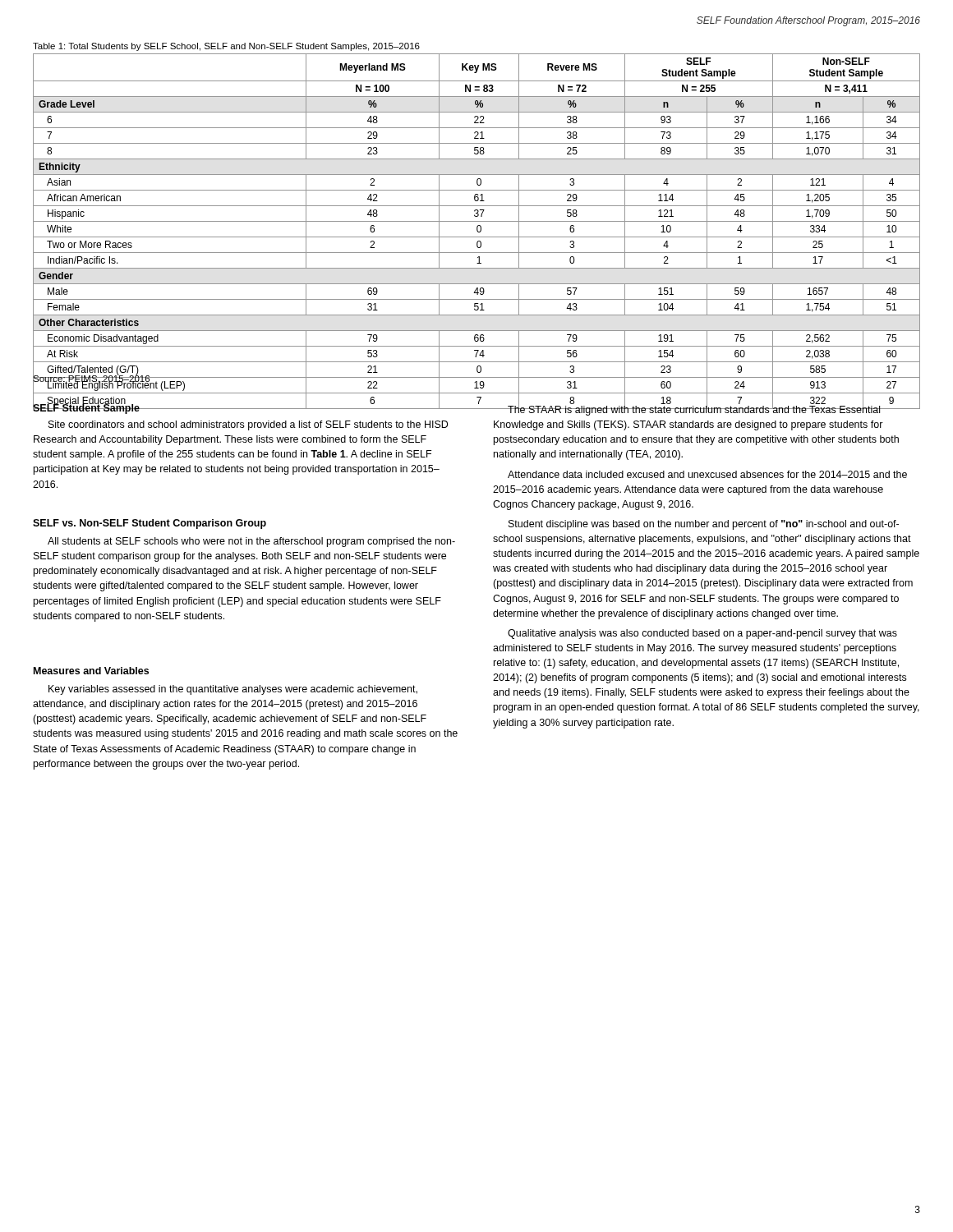The image size is (953, 1232).
Task: Point to the passage starting "Site coordinators and school administrators"
Action: pyautogui.click(x=246, y=454)
